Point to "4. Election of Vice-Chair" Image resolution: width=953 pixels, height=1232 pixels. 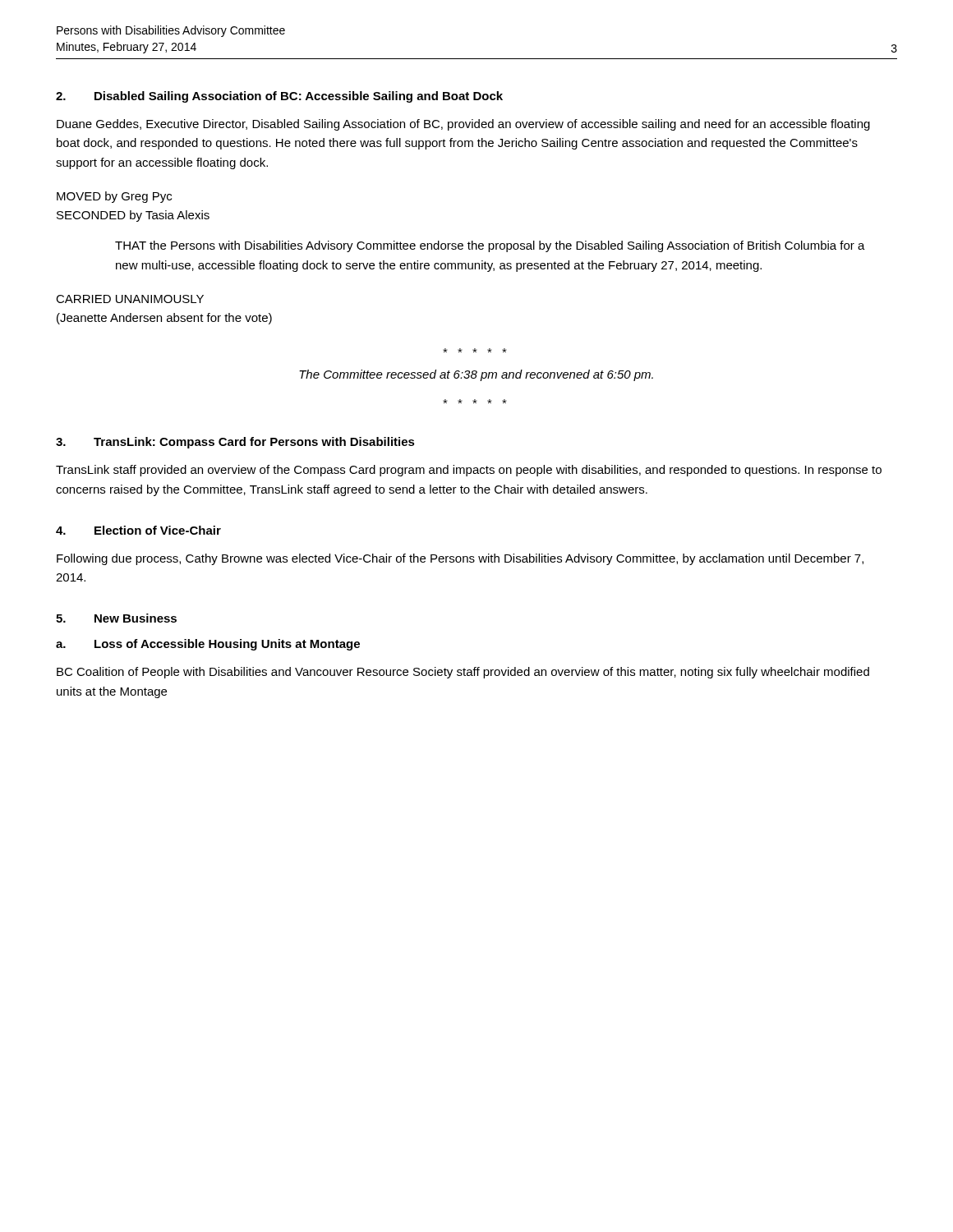click(x=138, y=530)
